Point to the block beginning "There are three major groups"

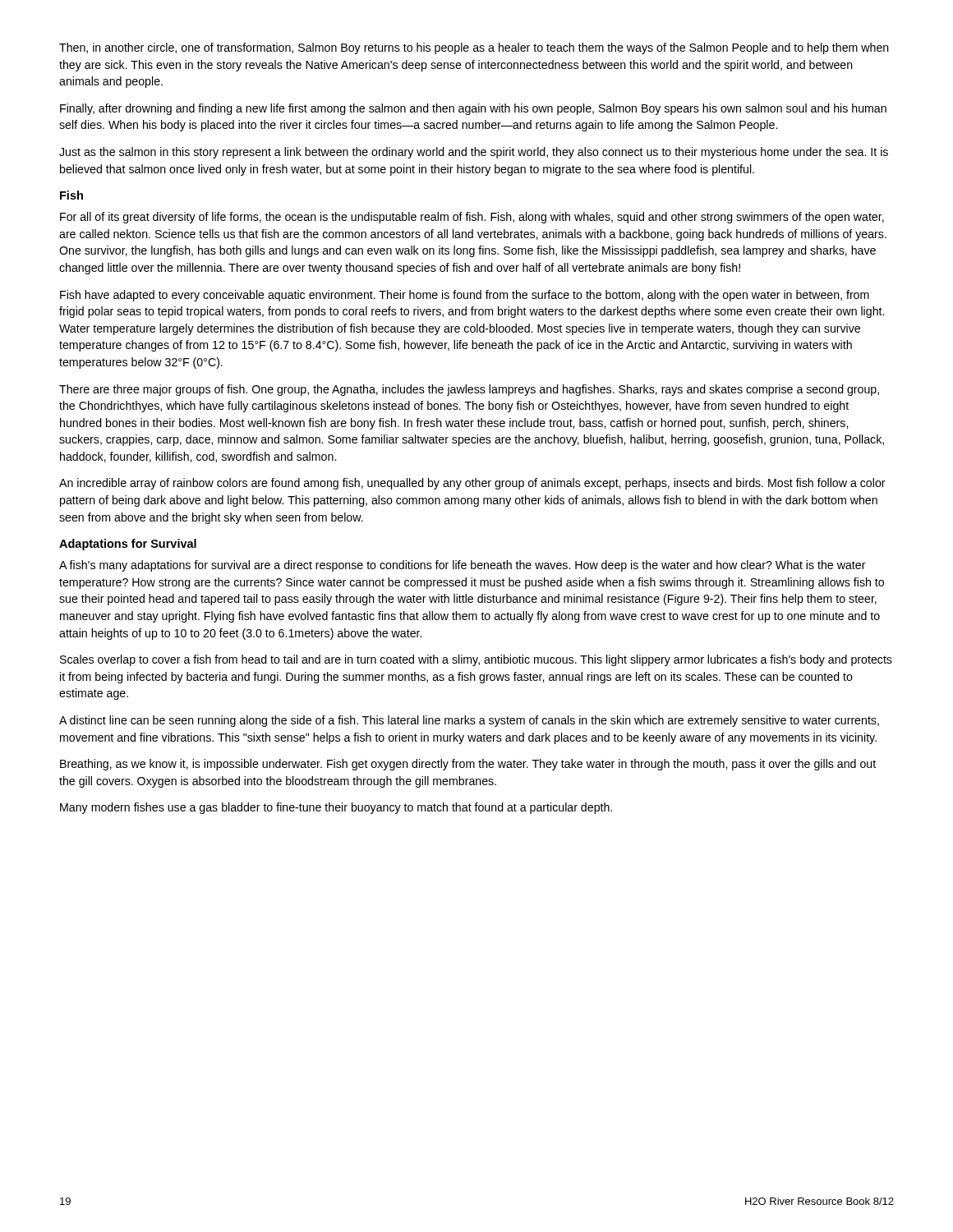(x=472, y=423)
